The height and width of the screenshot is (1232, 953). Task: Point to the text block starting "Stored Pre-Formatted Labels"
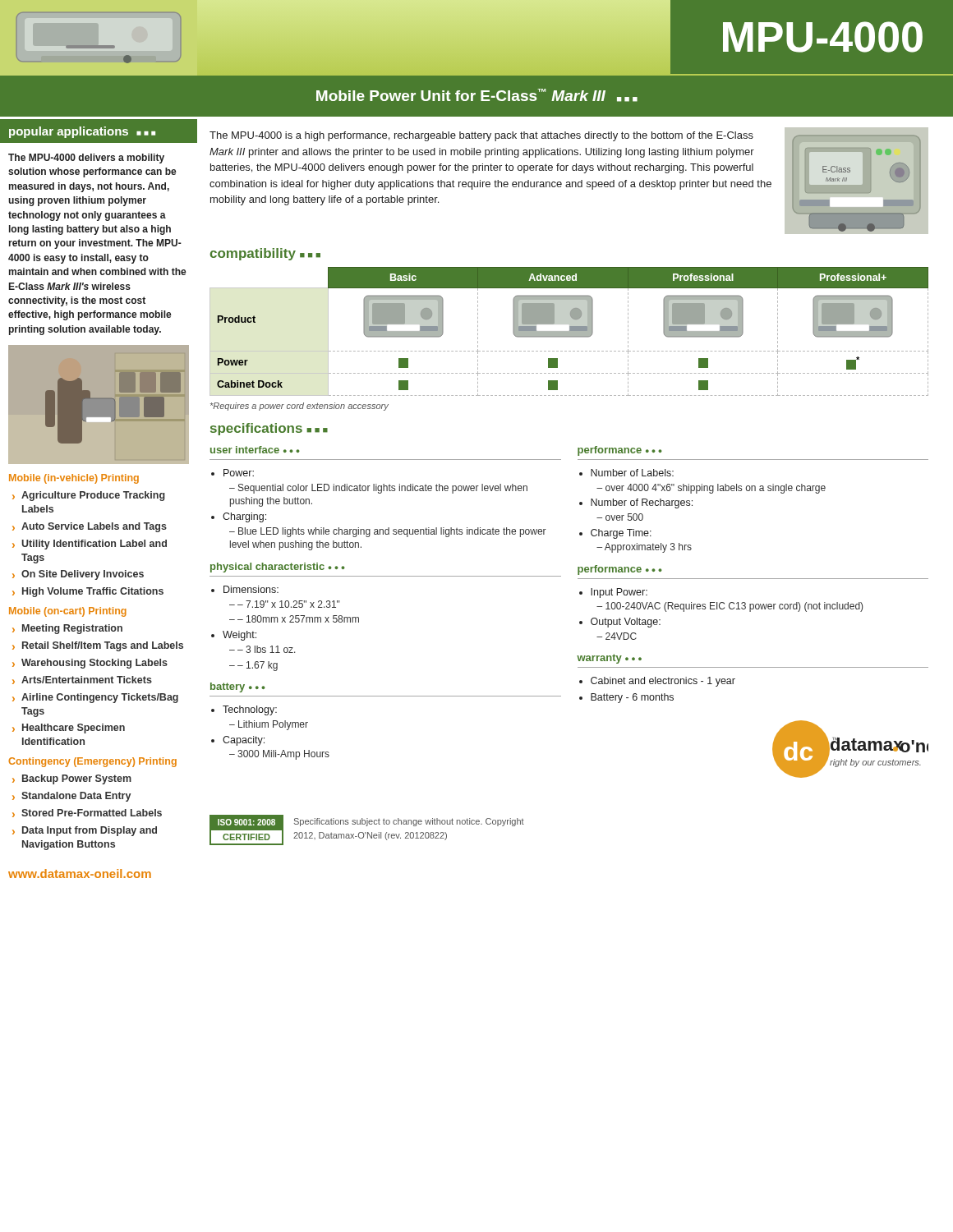(99, 813)
